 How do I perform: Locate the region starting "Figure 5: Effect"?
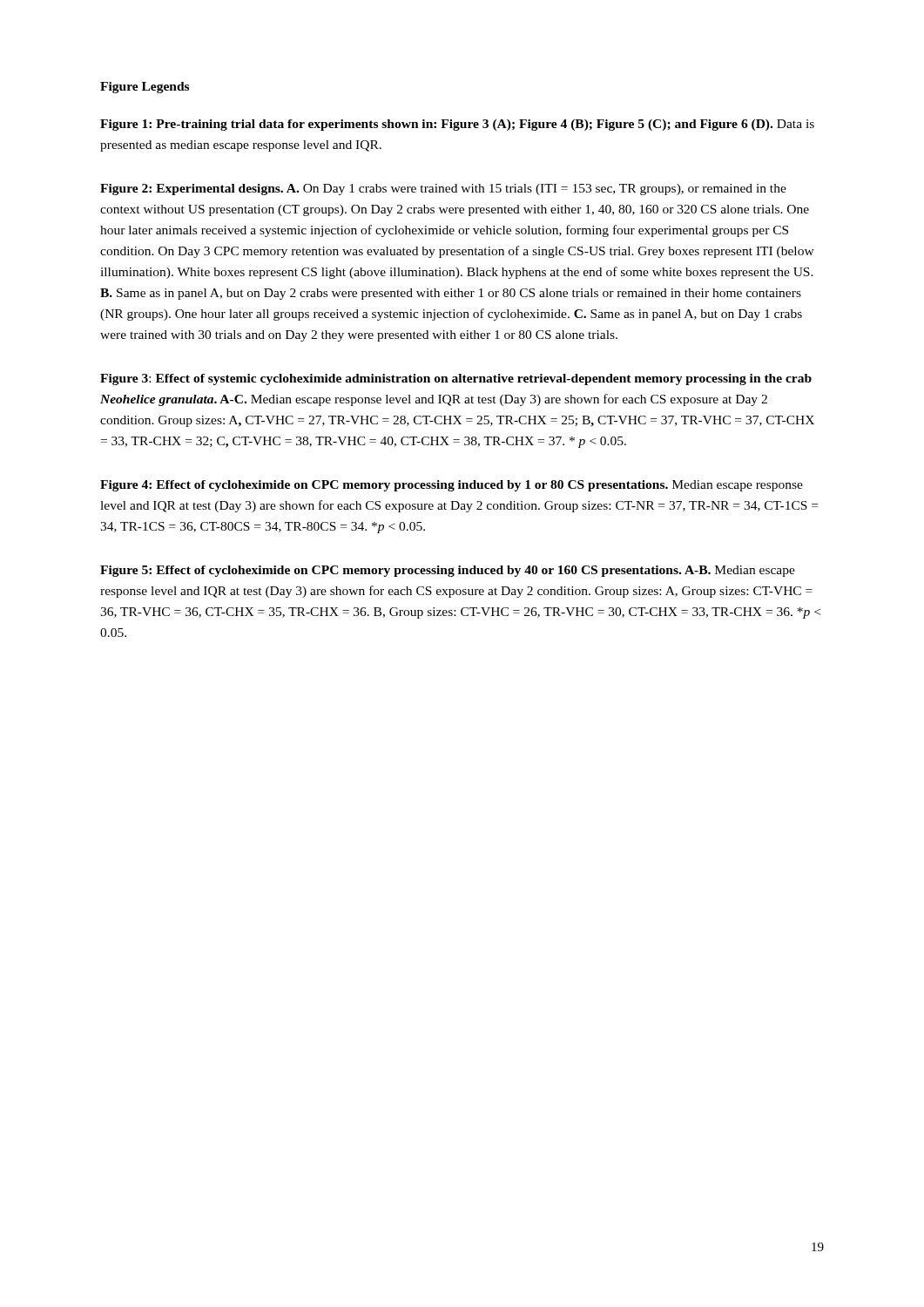(461, 601)
